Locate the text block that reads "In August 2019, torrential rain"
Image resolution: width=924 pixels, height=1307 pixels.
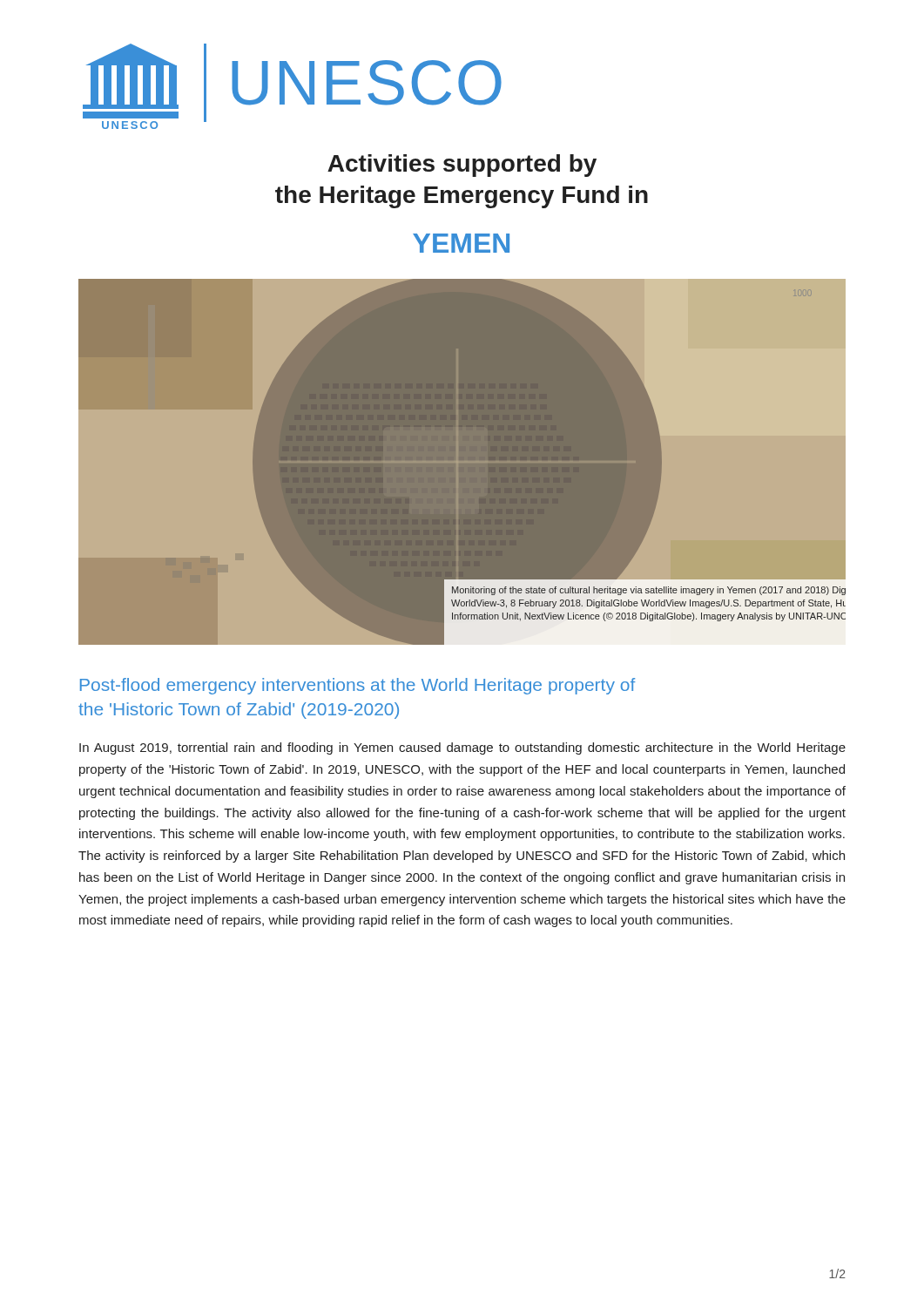(x=462, y=834)
